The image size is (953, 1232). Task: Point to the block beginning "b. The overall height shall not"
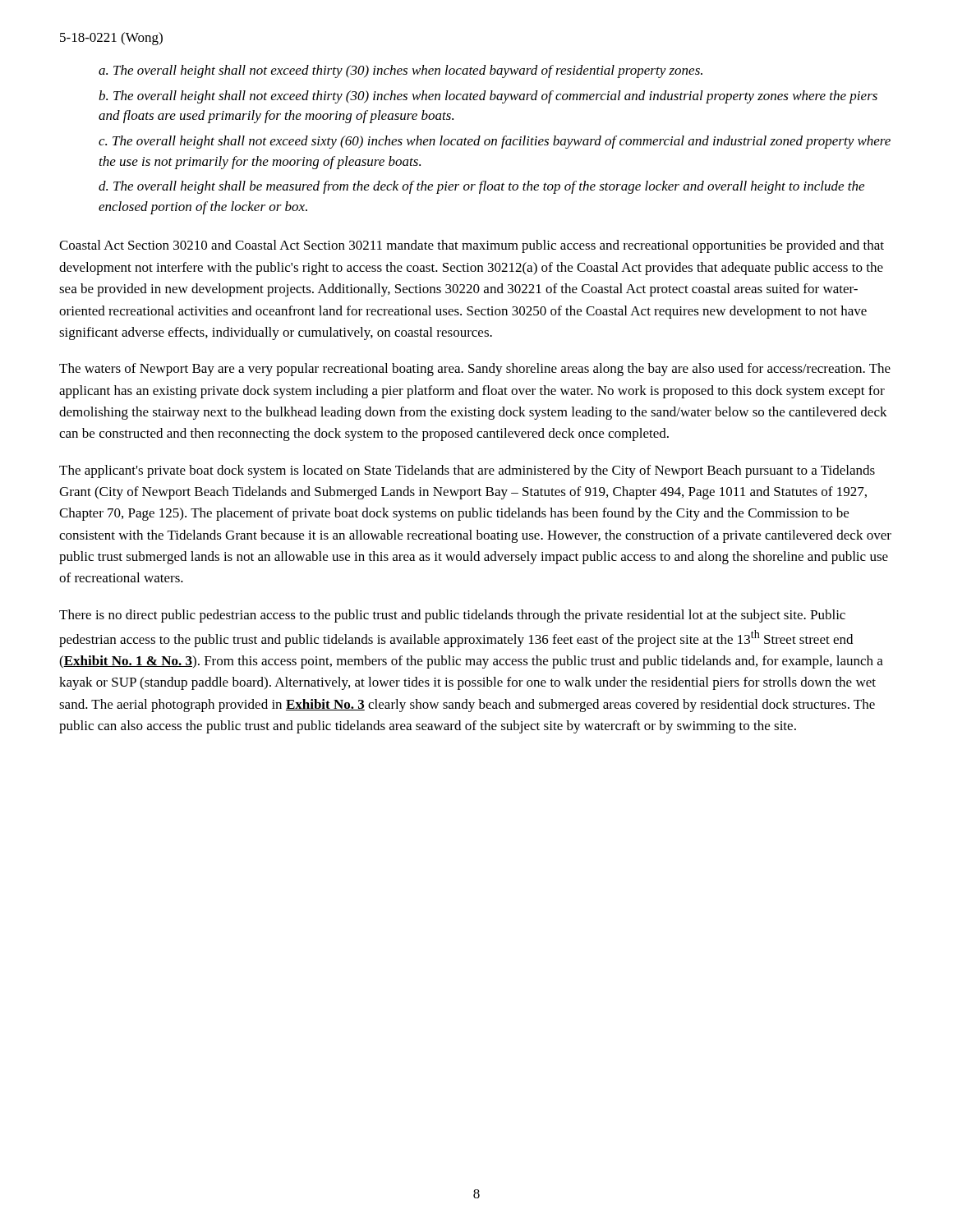(x=488, y=106)
